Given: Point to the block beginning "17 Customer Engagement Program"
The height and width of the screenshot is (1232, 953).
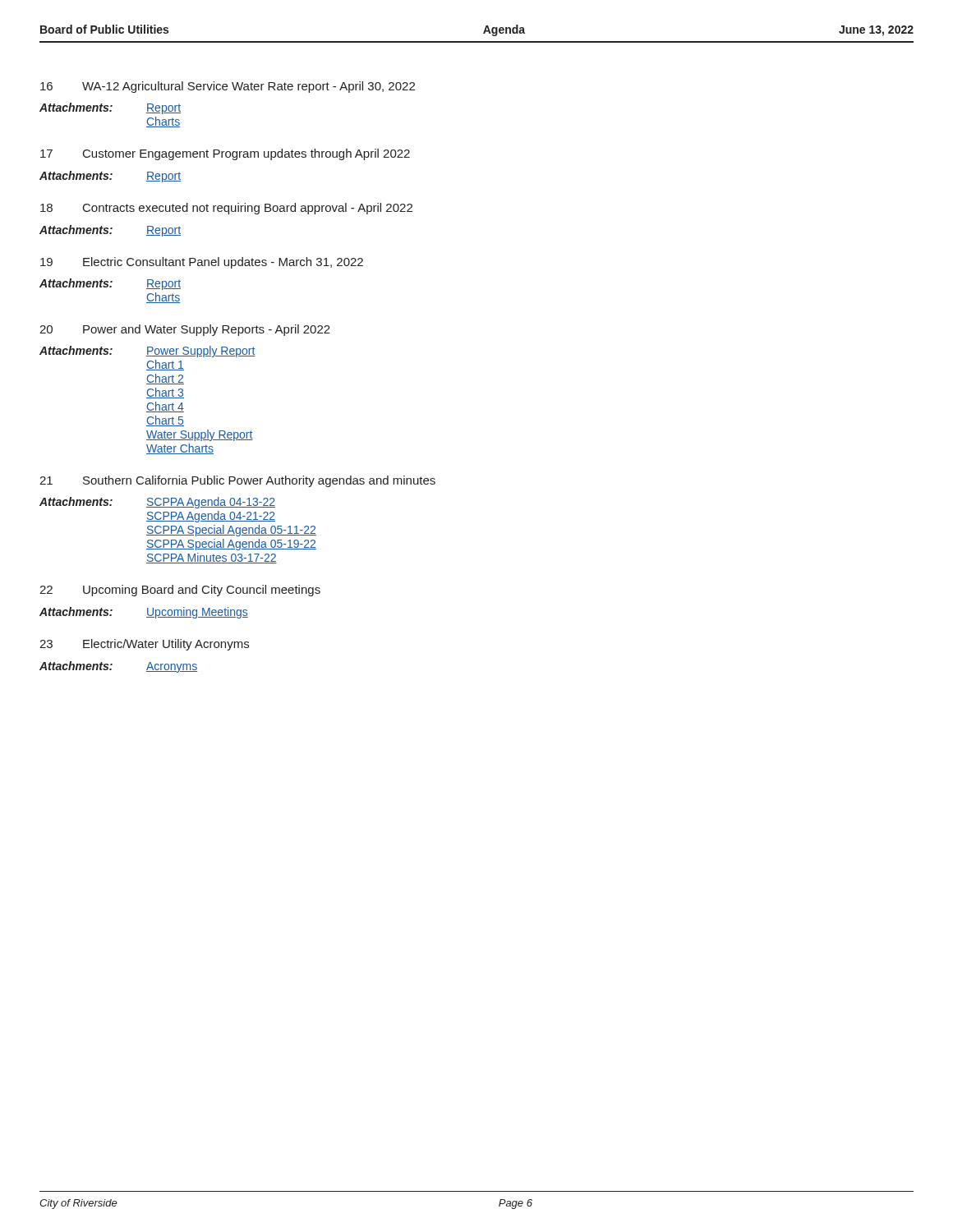Looking at the screenshot, I should [x=225, y=153].
